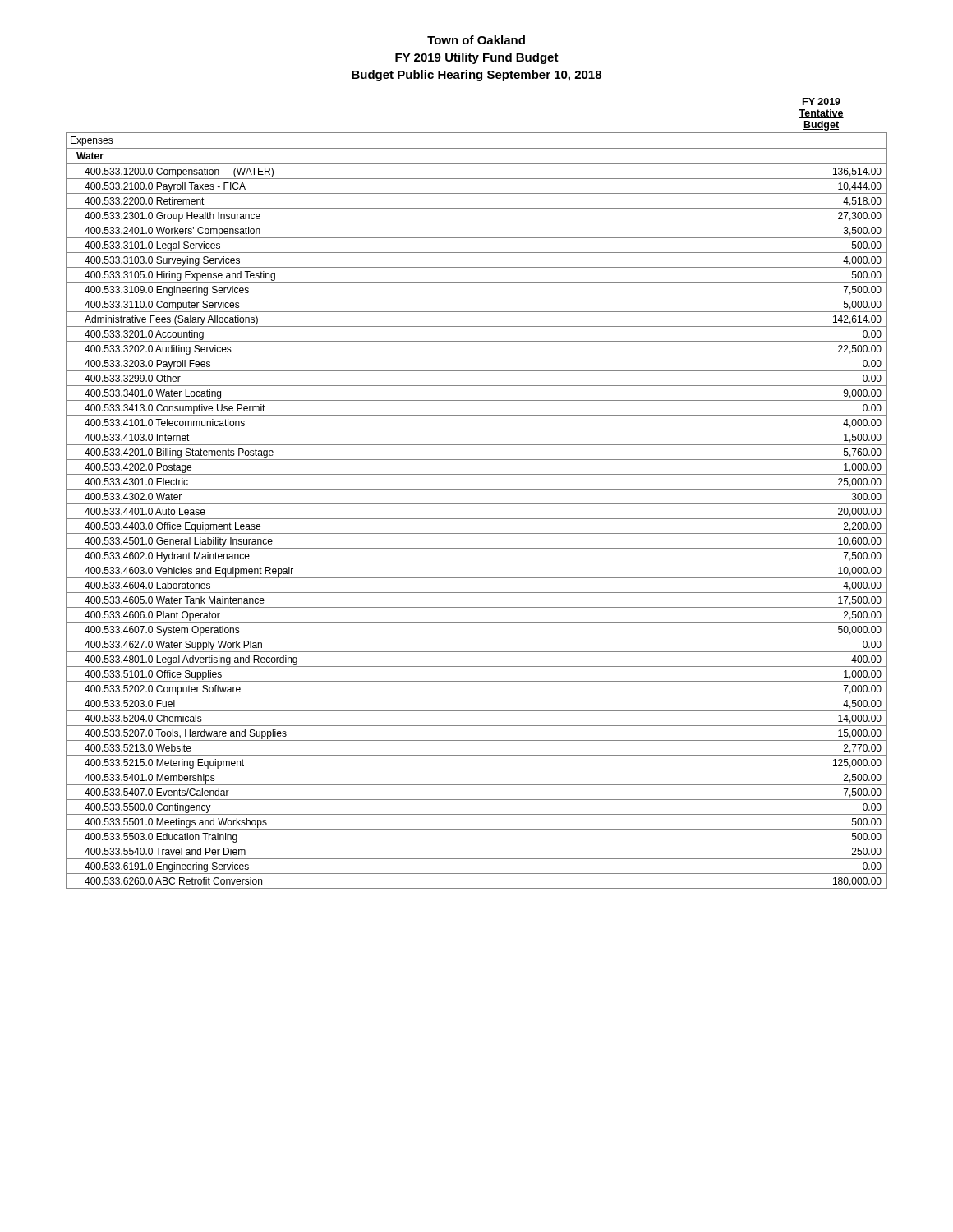953x1232 pixels.
Task: Click on the title that says "Town of Oakland"
Action: tap(476, 40)
